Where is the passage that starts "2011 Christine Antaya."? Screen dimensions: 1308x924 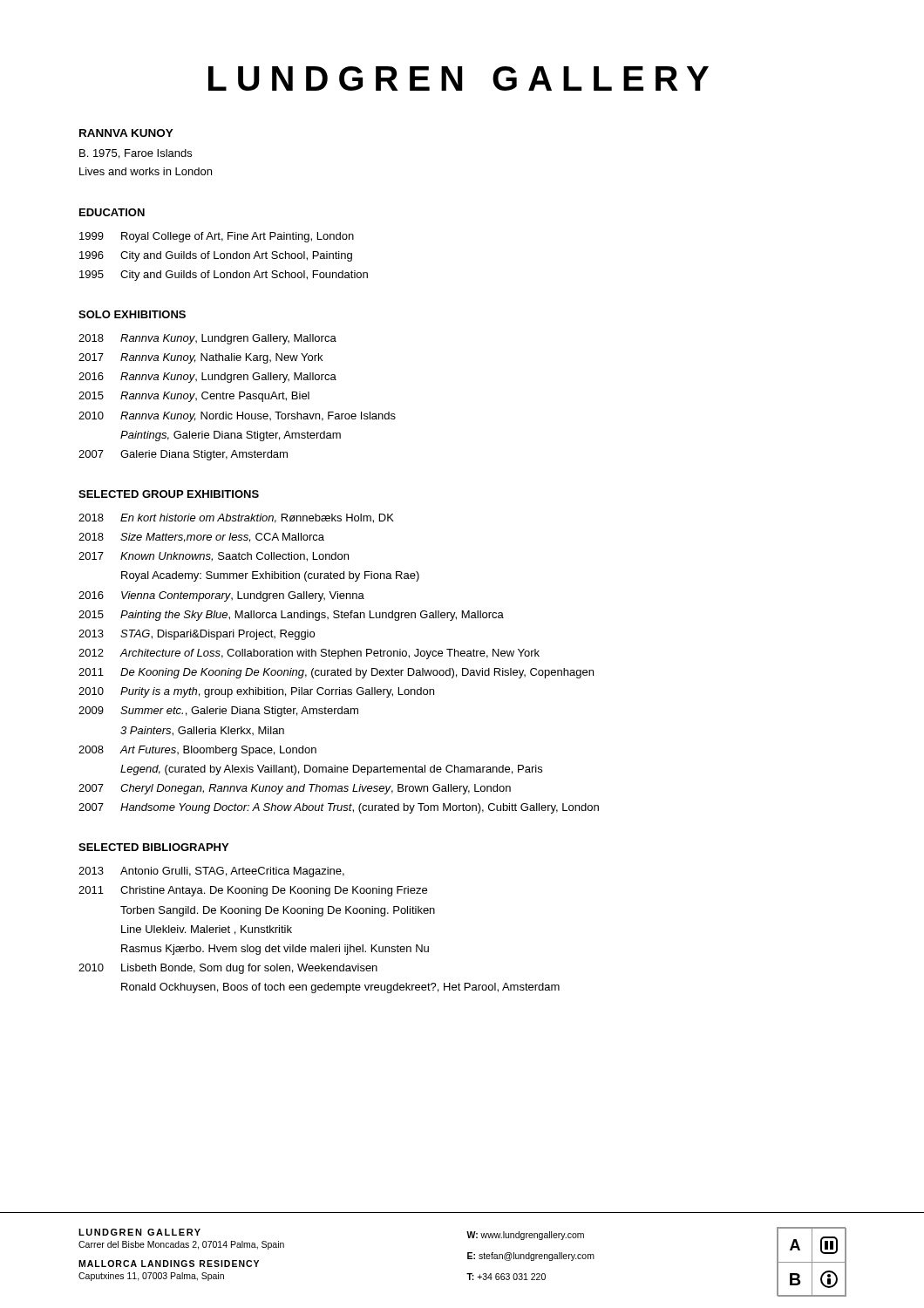(x=253, y=891)
